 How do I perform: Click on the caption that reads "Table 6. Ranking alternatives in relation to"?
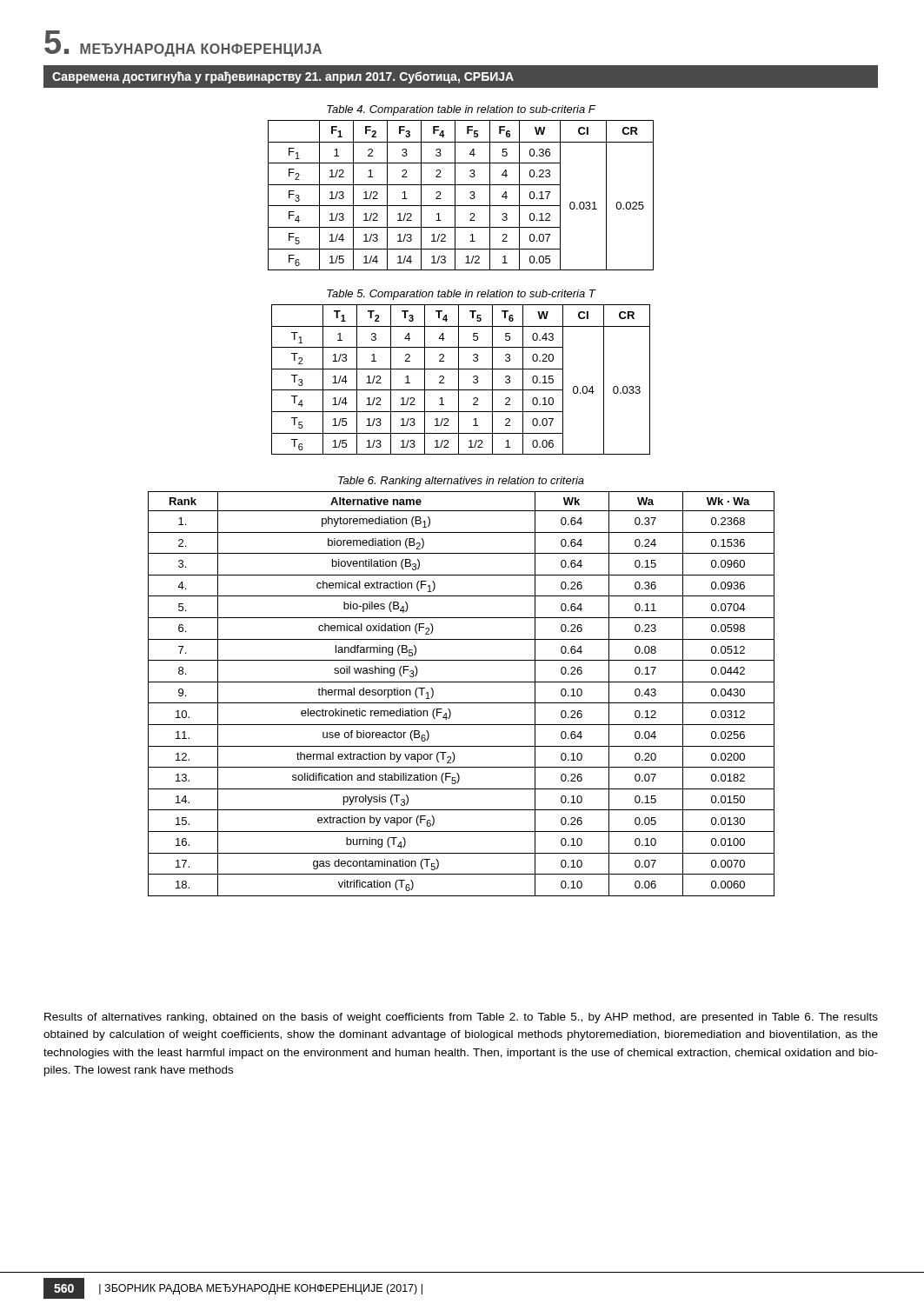point(461,480)
